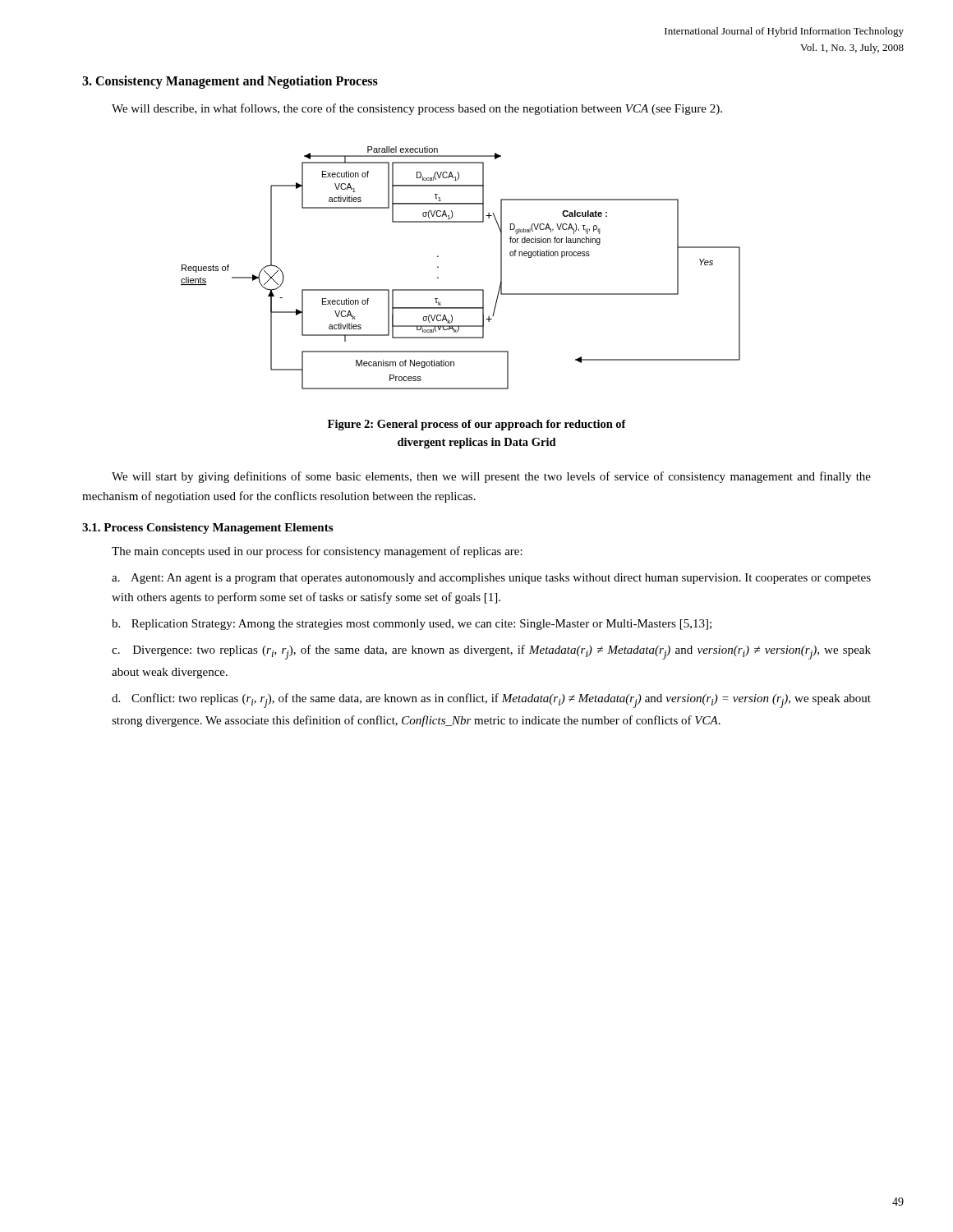Image resolution: width=953 pixels, height=1232 pixels.
Task: Select the text block that reads "We will start by giving definitions of"
Action: (476, 486)
